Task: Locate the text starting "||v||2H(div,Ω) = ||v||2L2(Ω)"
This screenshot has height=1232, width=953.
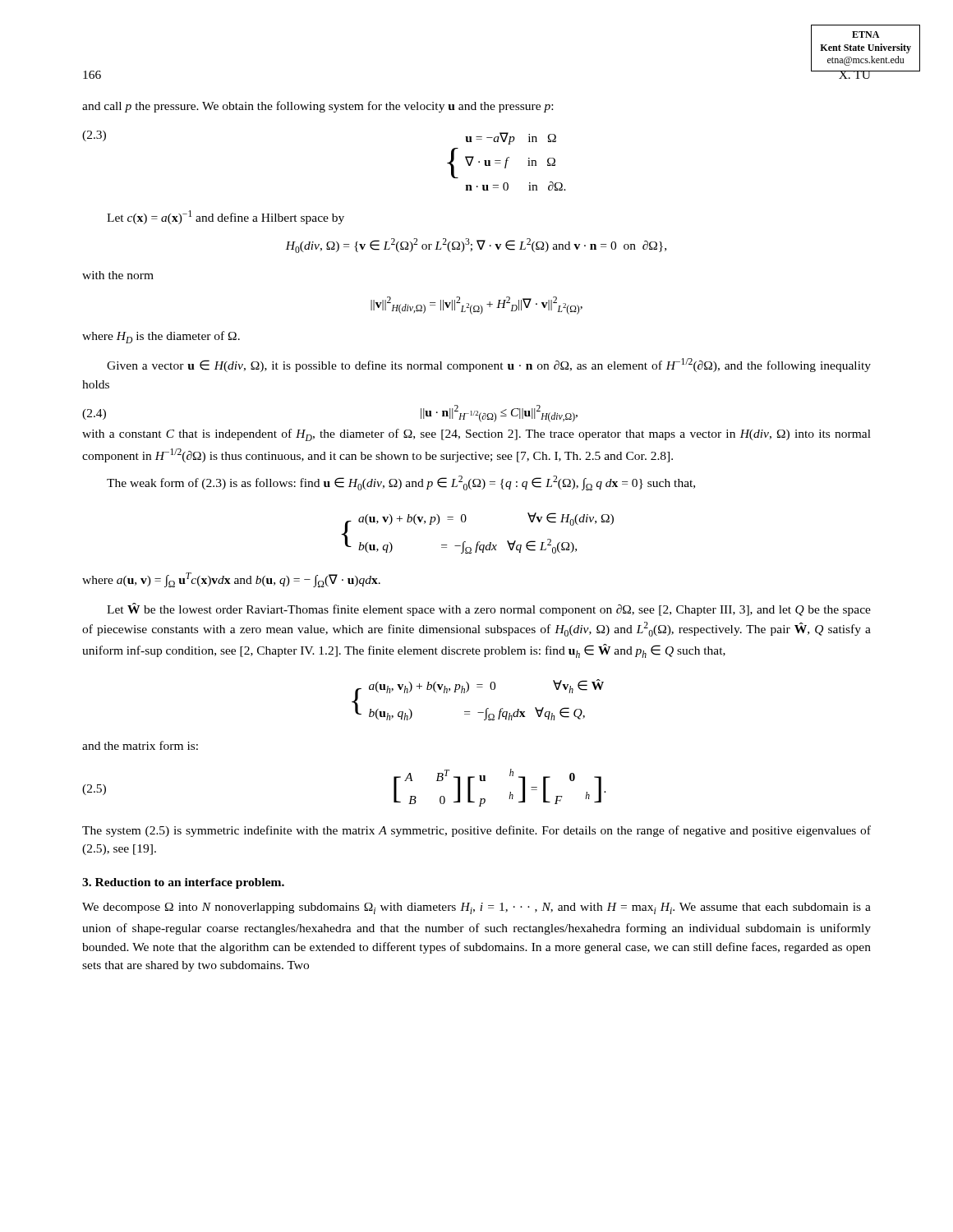Action: tap(476, 305)
